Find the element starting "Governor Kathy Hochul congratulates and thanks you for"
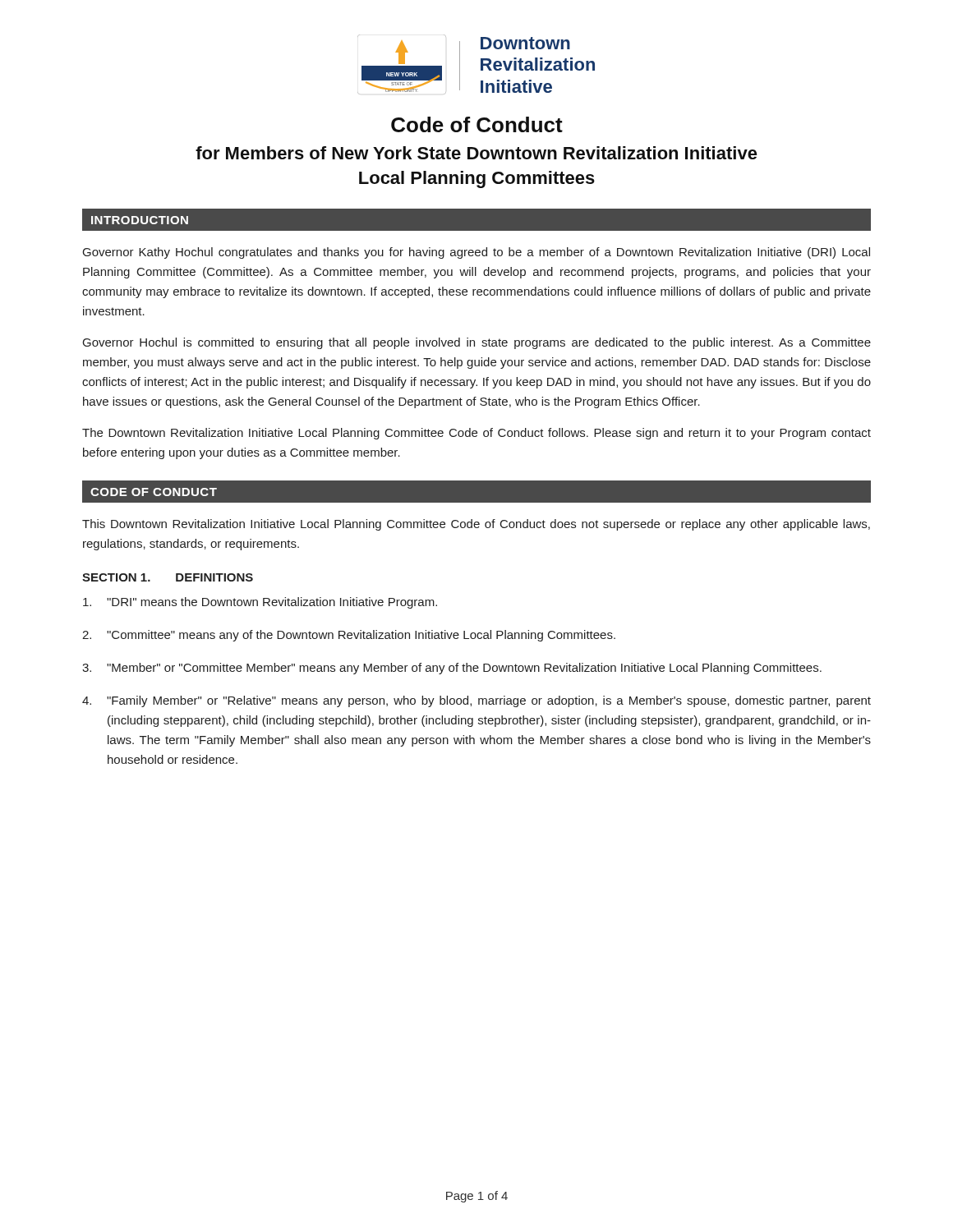 pyautogui.click(x=476, y=281)
